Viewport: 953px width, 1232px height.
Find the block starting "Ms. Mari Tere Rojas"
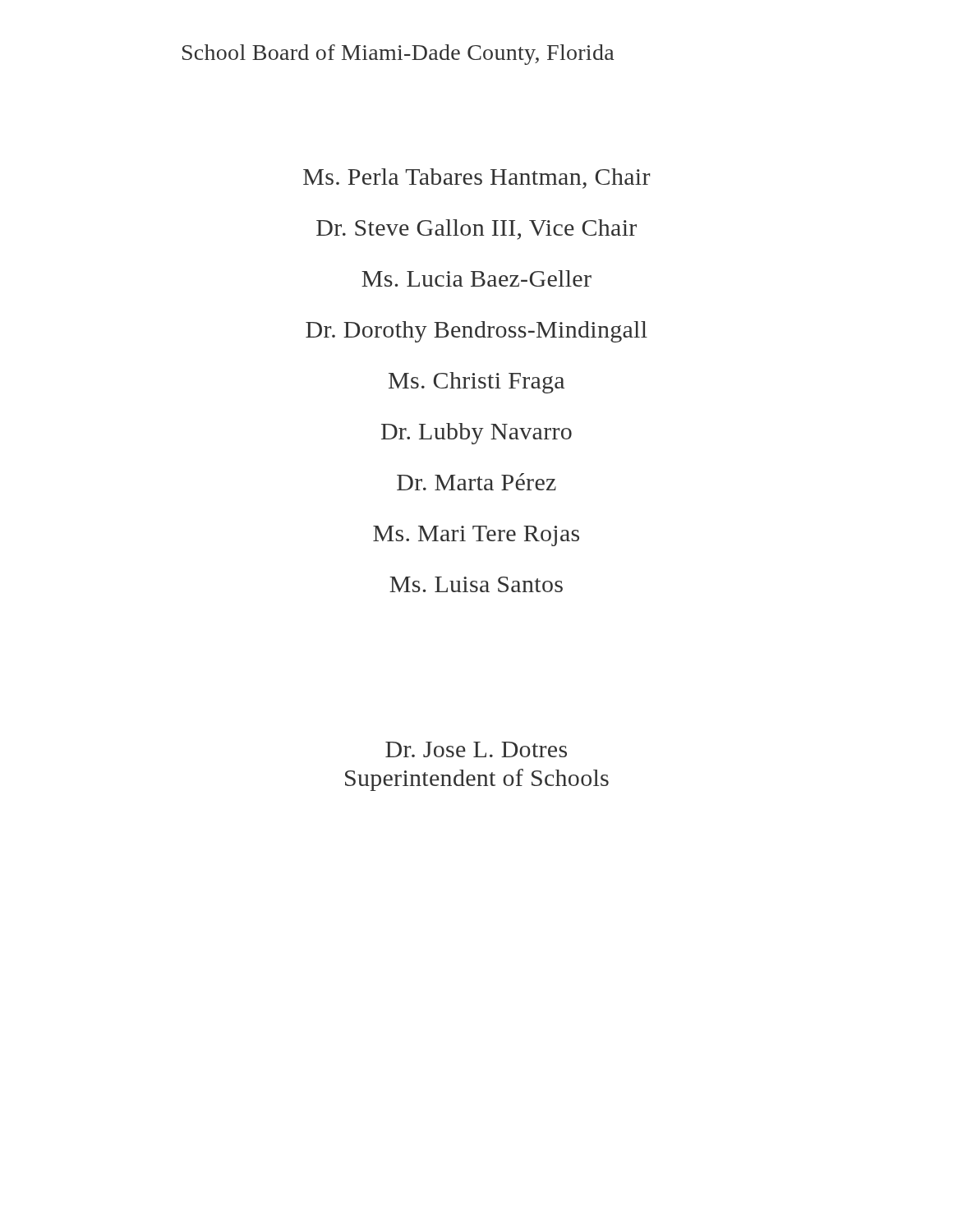pyautogui.click(x=476, y=533)
